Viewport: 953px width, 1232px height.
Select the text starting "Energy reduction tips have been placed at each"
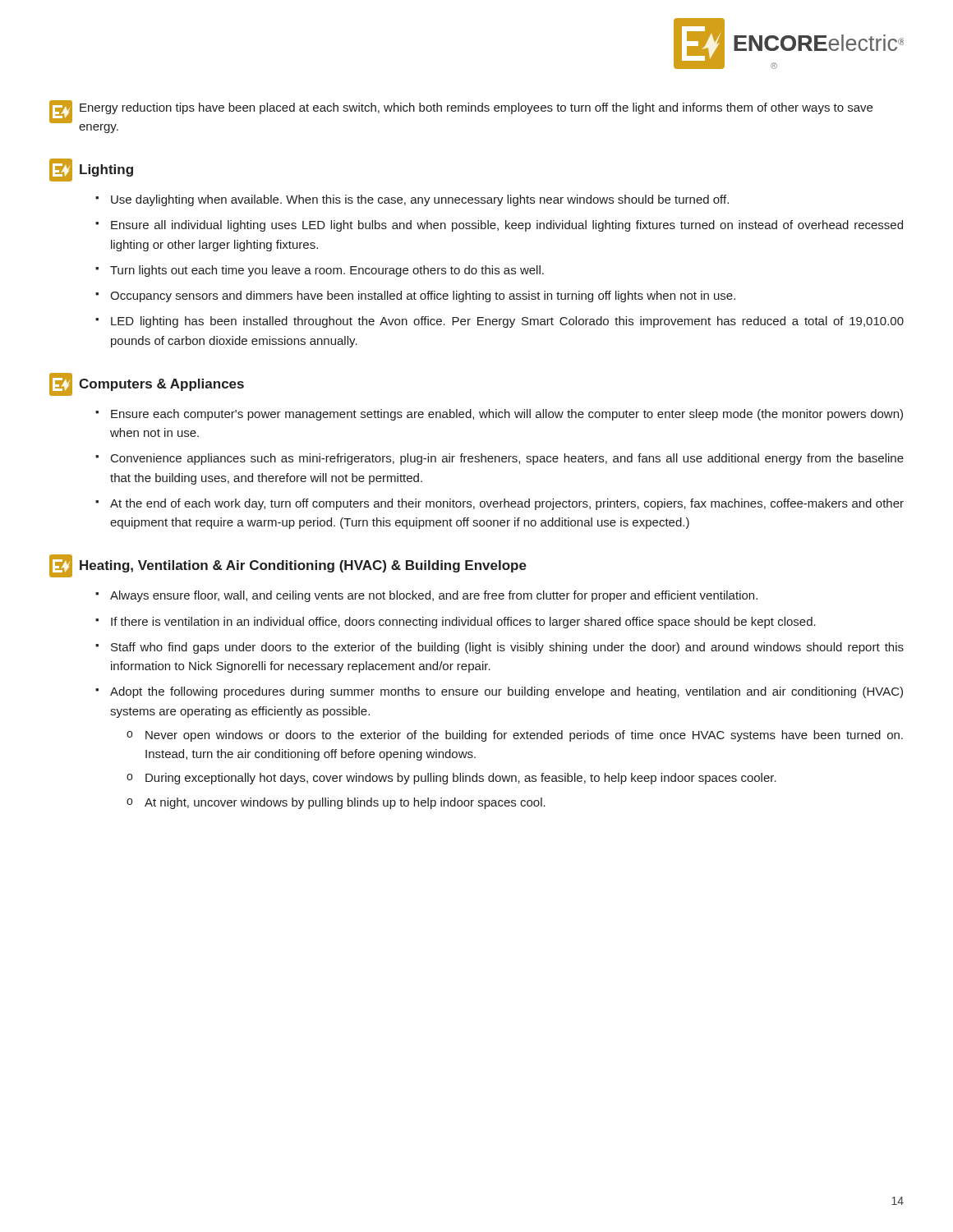coord(476,117)
